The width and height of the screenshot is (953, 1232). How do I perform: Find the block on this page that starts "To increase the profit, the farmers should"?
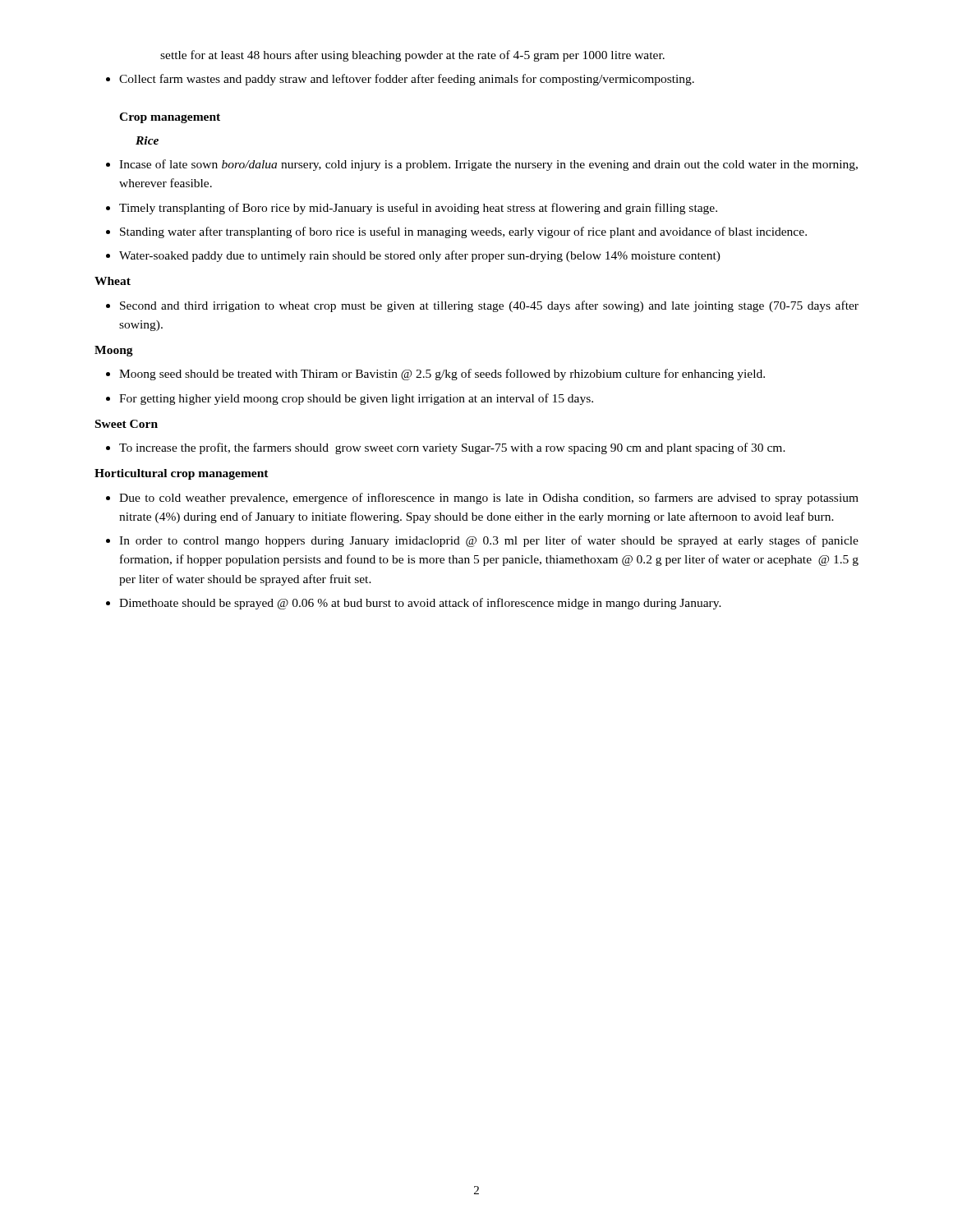click(x=452, y=447)
